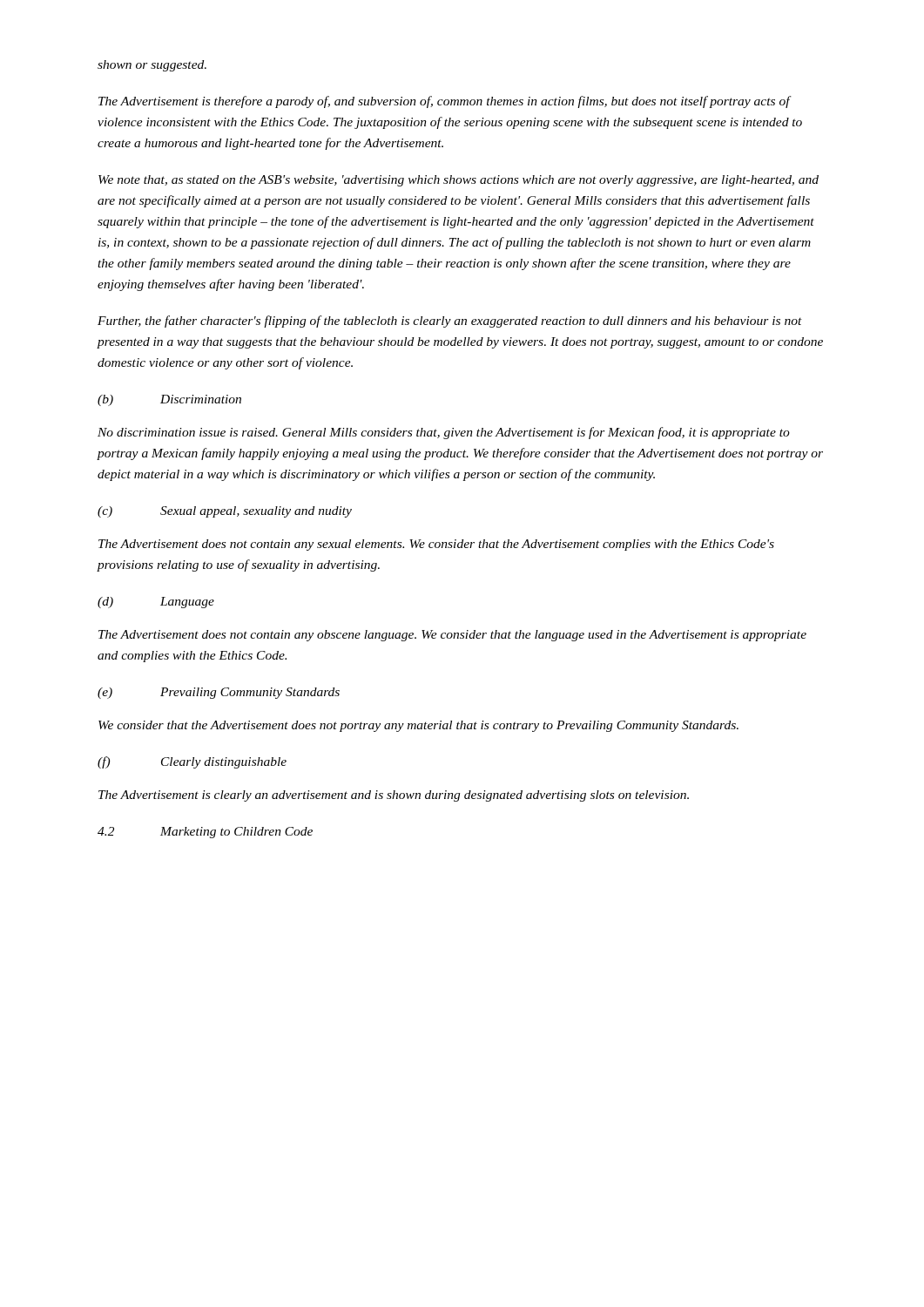The image size is (924, 1307).
Task: Point to "(e)Prevailing Community Standards"
Action: 219,693
